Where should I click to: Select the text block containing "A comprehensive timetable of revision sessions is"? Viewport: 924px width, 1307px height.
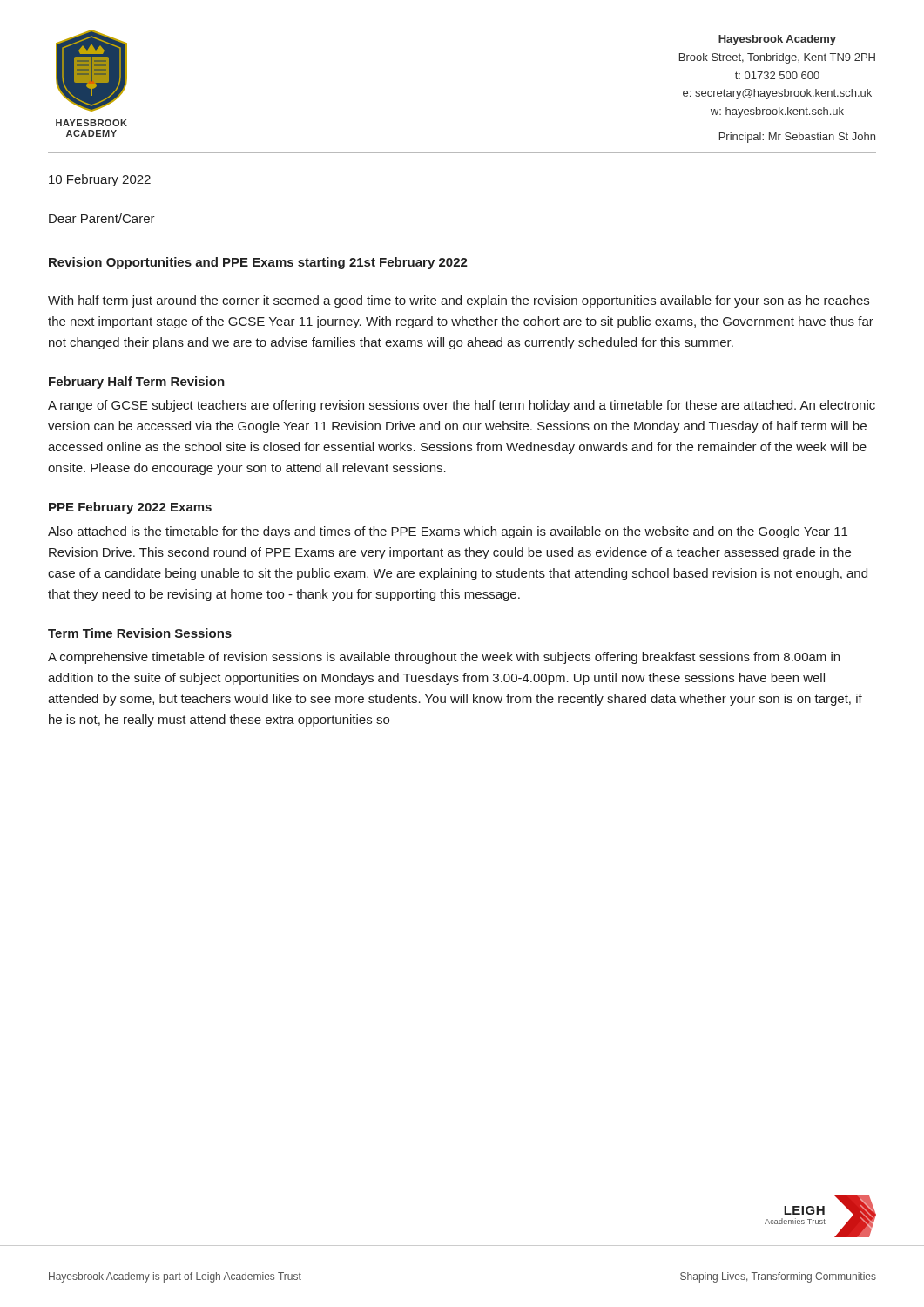pyautogui.click(x=455, y=688)
